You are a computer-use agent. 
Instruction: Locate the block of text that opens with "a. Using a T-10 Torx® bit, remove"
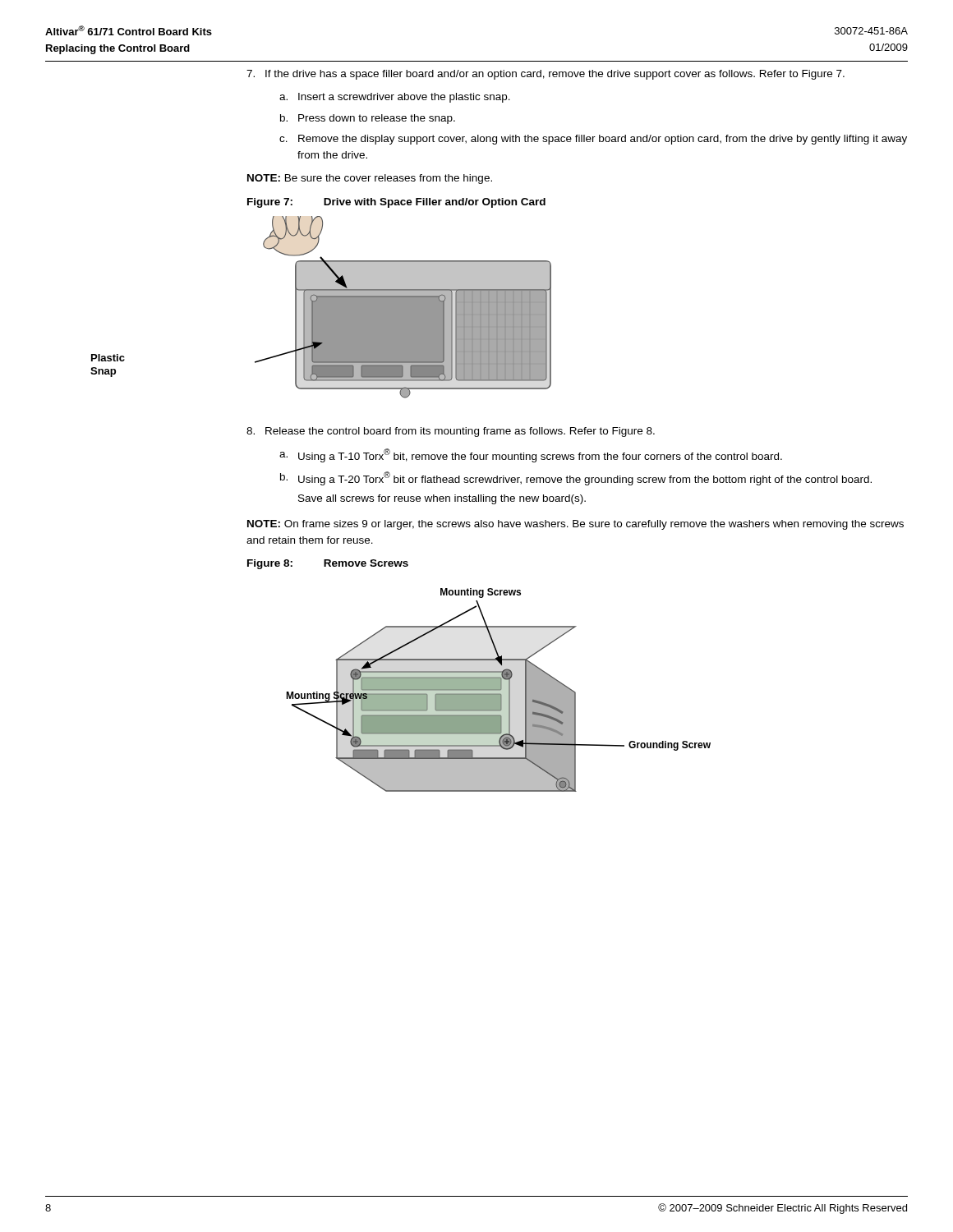click(531, 455)
